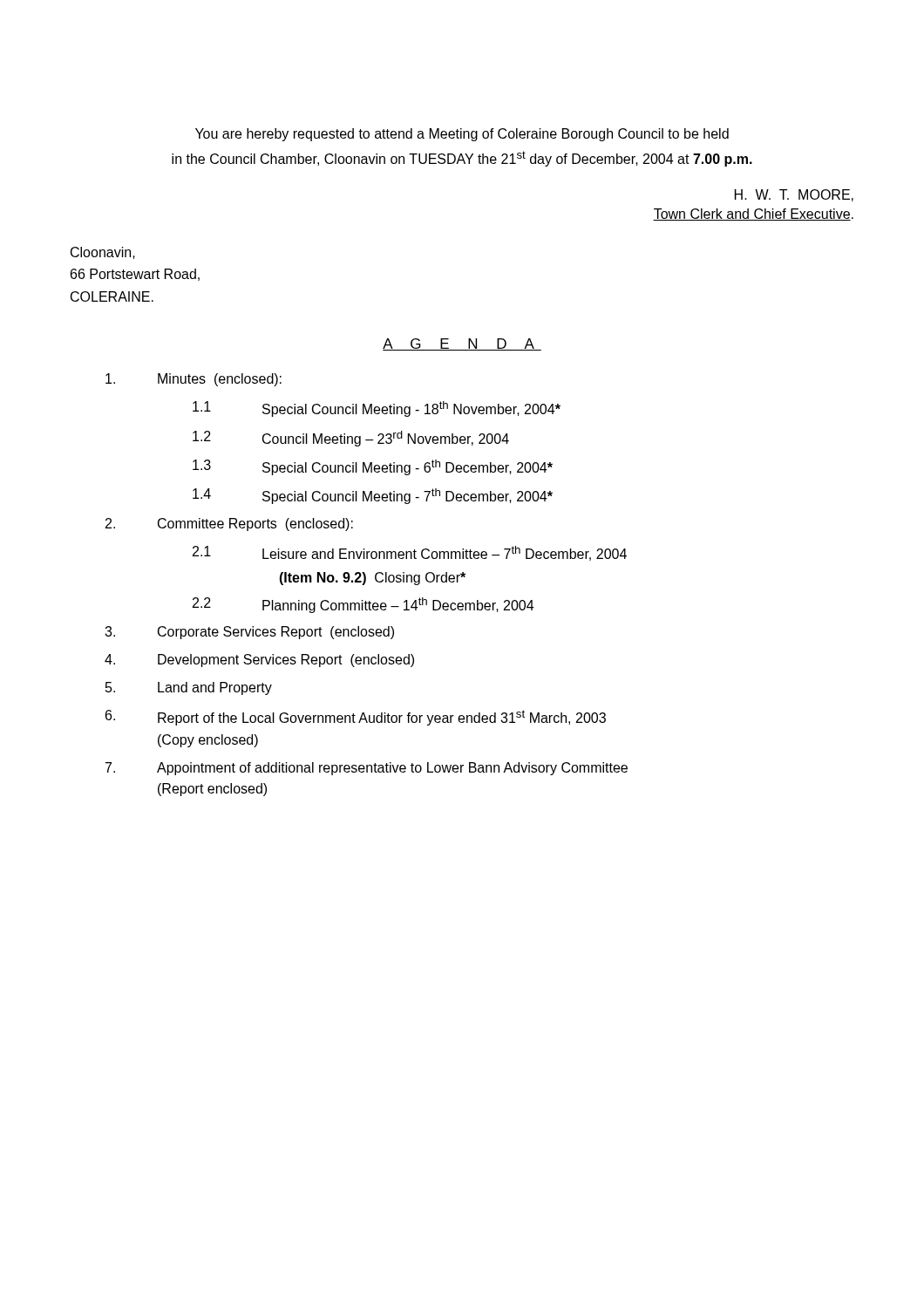Viewport: 924px width, 1308px height.
Task: Click on the region starting "5. Land and"
Action: click(x=188, y=688)
